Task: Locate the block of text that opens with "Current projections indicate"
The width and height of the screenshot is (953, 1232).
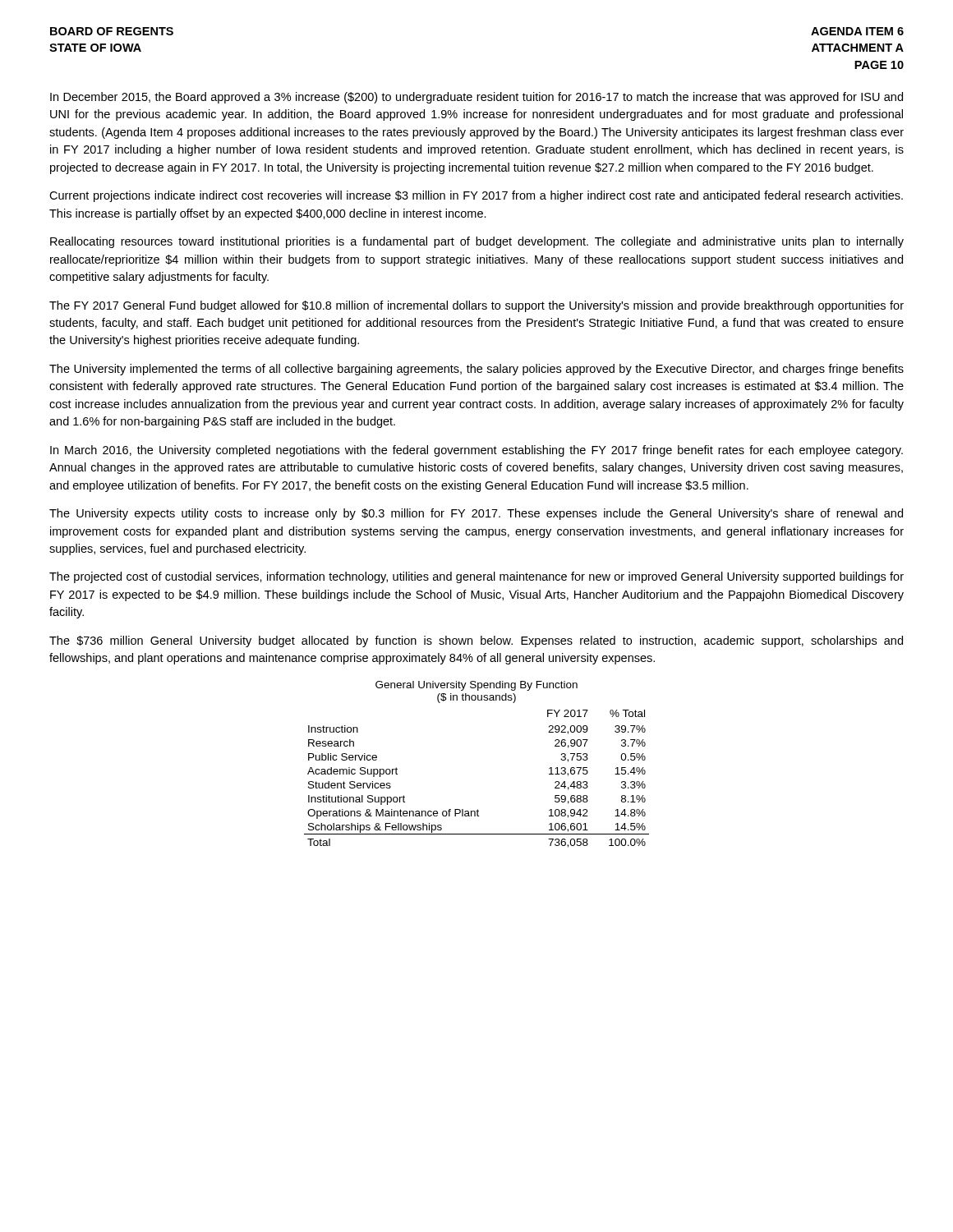Action: (476, 205)
